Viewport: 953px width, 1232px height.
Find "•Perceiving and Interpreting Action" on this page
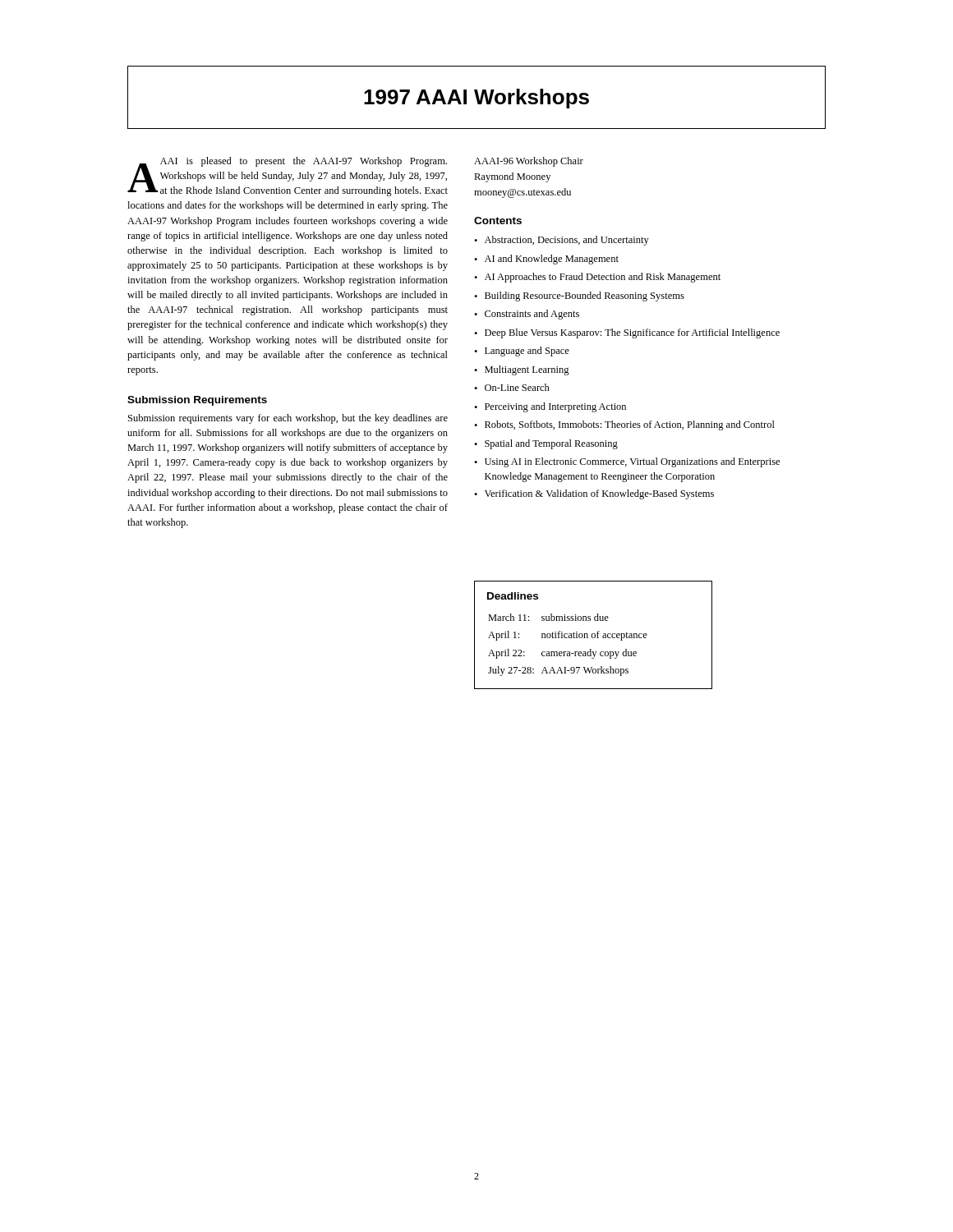point(550,407)
